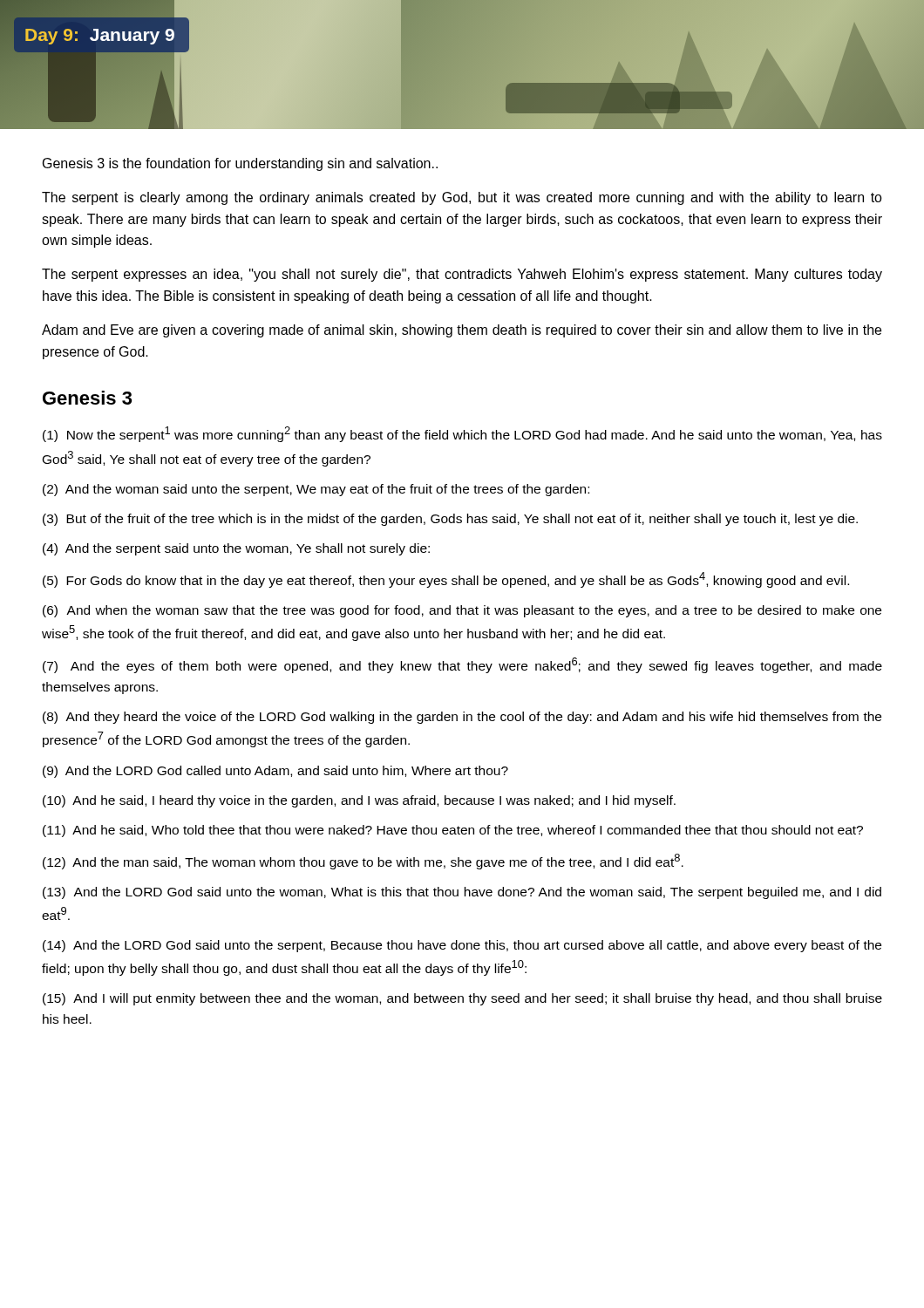Click the passage that begins "The serpent expresses an idea,"
This screenshot has width=924, height=1308.
[462, 285]
